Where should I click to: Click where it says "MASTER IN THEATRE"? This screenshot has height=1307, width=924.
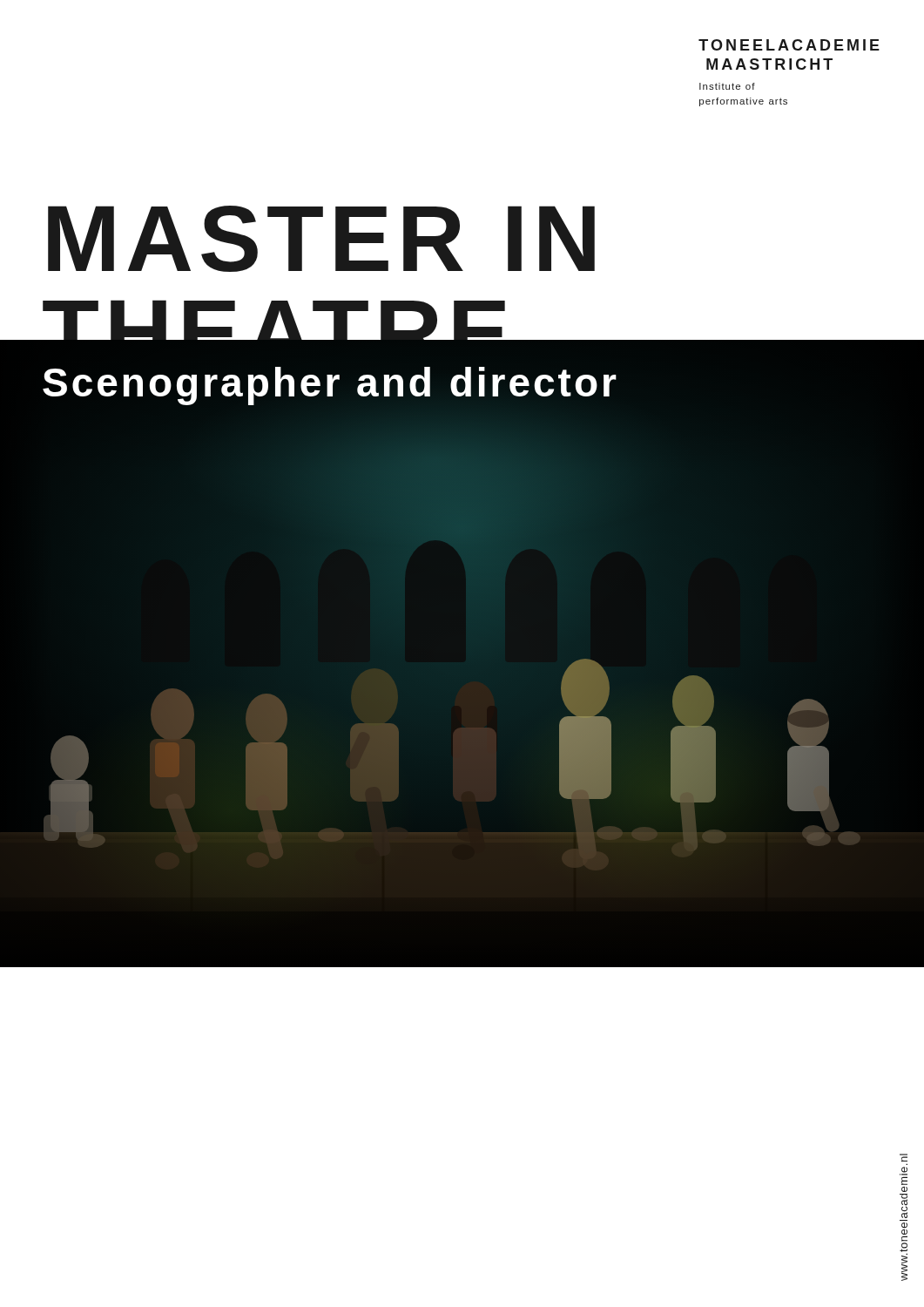pyautogui.click(x=462, y=286)
